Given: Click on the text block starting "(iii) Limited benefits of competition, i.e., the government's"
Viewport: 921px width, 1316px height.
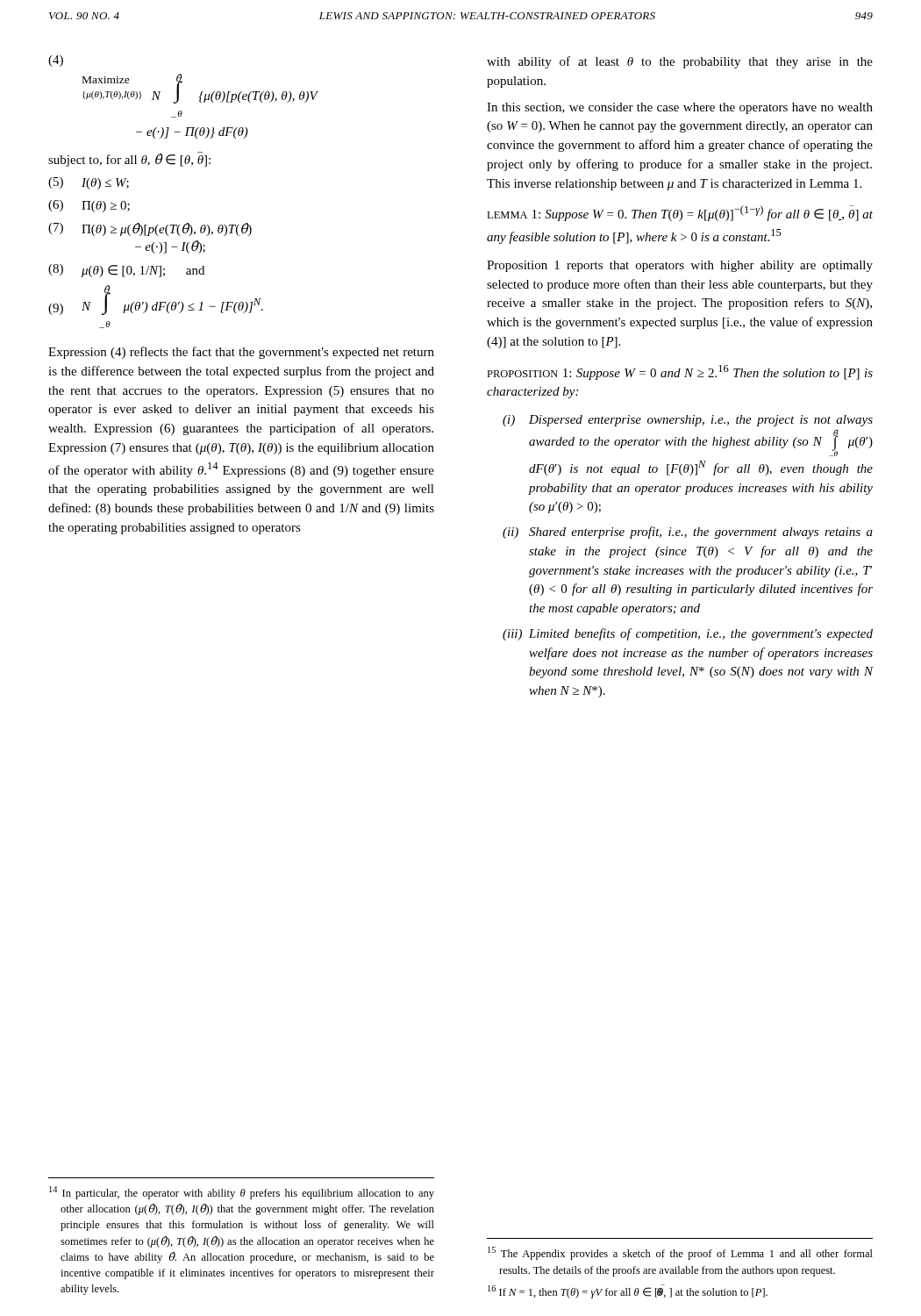Looking at the screenshot, I should 688,663.
